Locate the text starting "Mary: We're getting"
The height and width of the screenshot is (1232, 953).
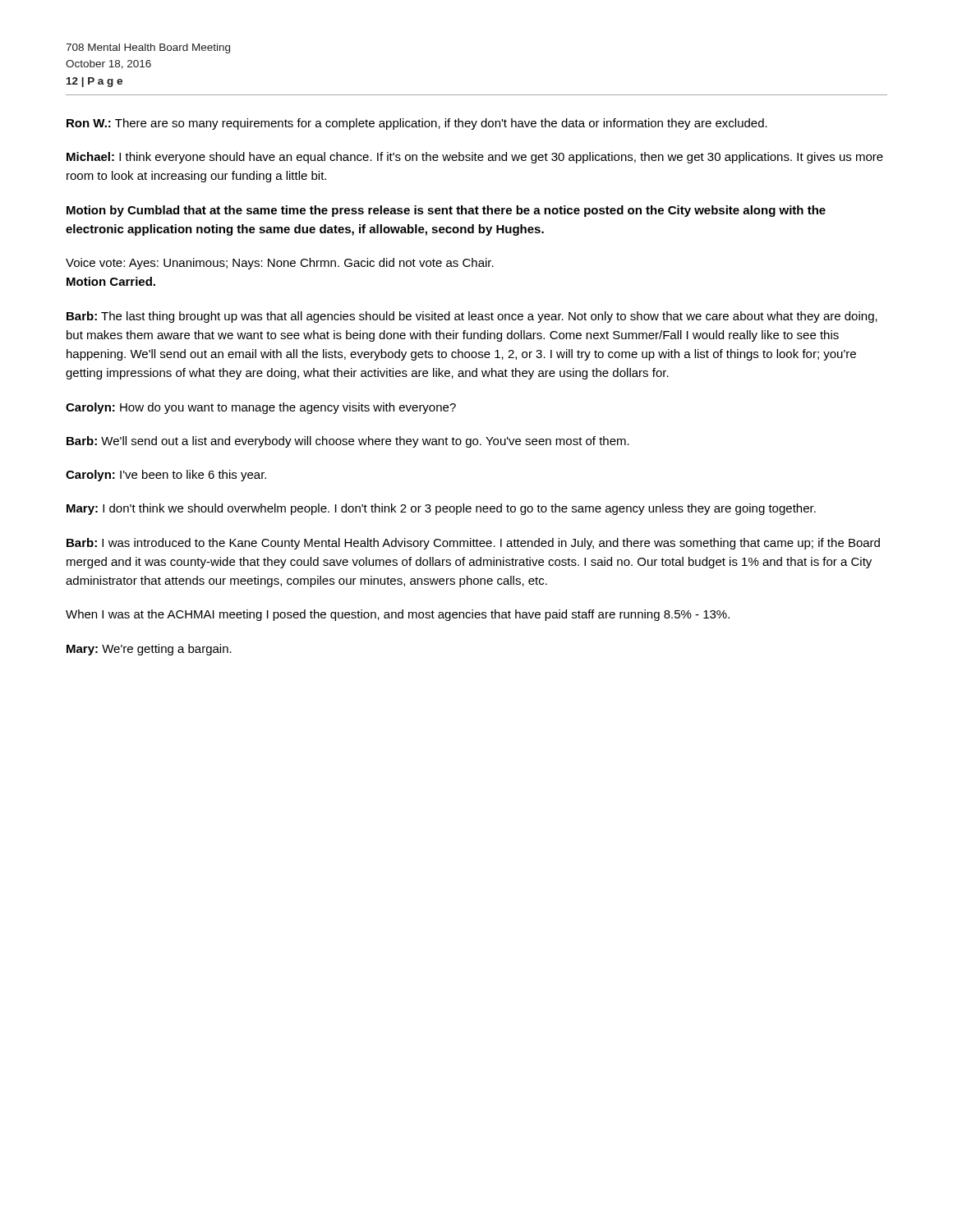[x=149, y=648]
